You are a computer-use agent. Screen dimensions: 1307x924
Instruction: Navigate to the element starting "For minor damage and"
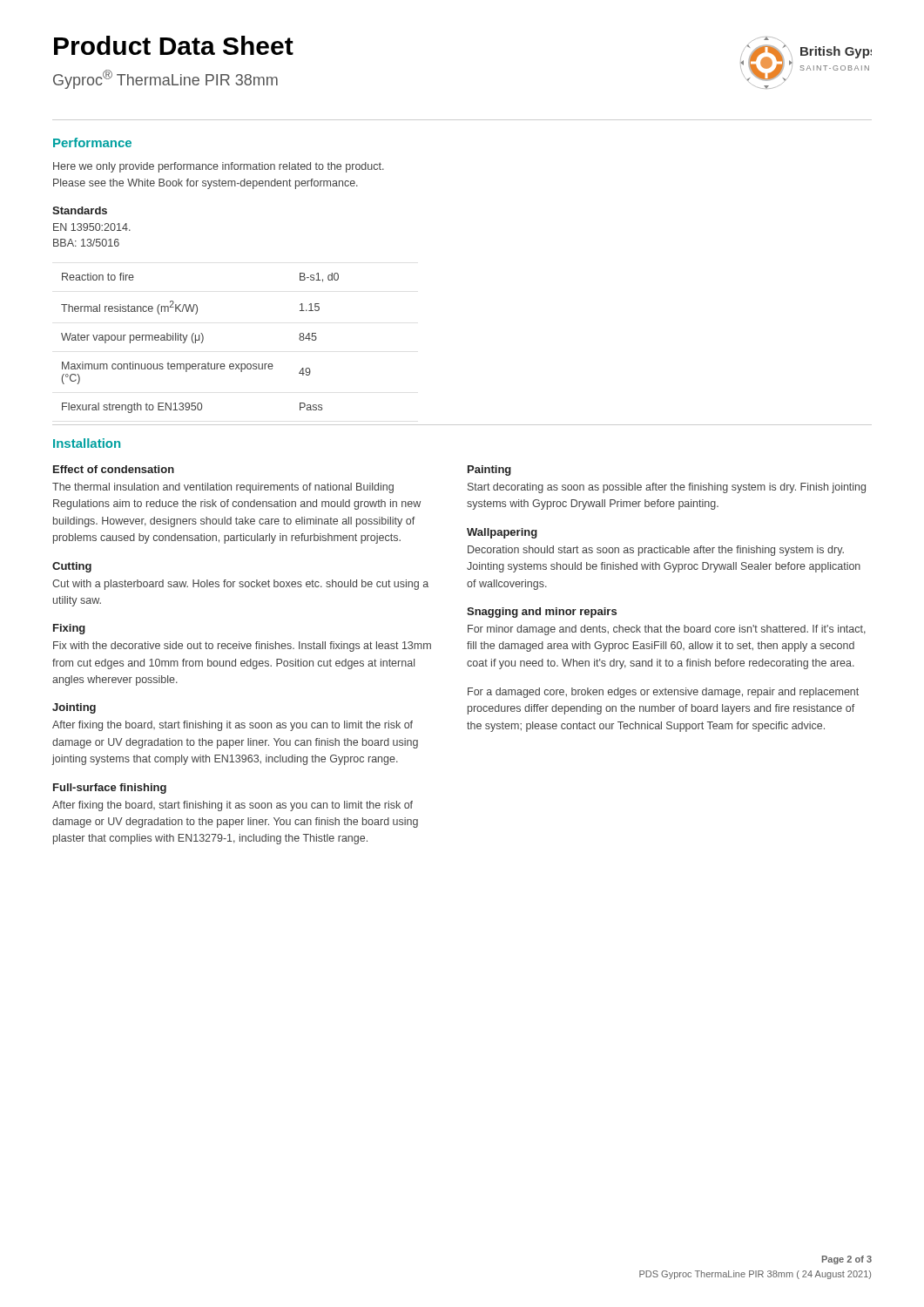(669, 646)
